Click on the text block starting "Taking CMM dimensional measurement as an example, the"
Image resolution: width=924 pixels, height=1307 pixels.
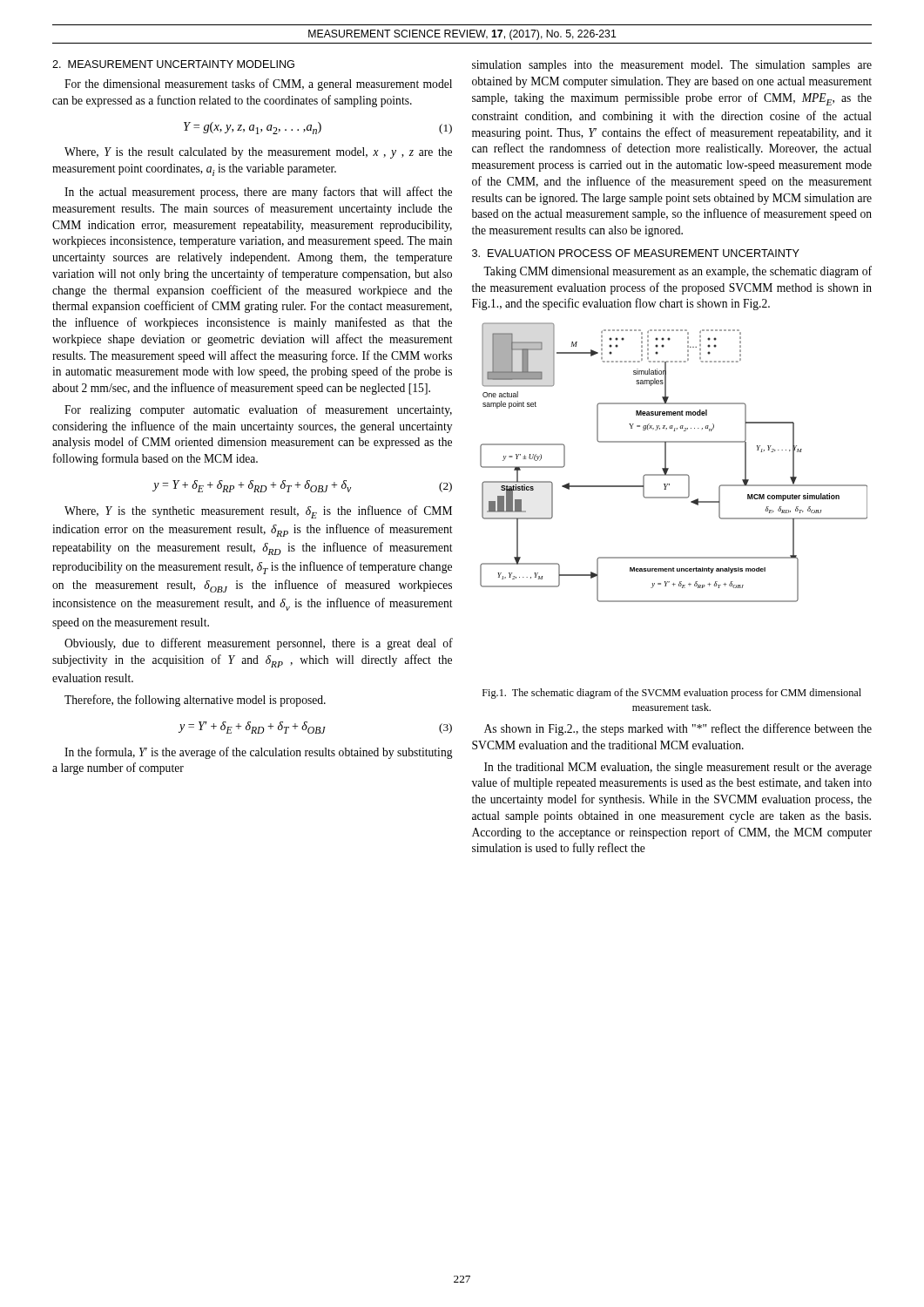pos(672,288)
